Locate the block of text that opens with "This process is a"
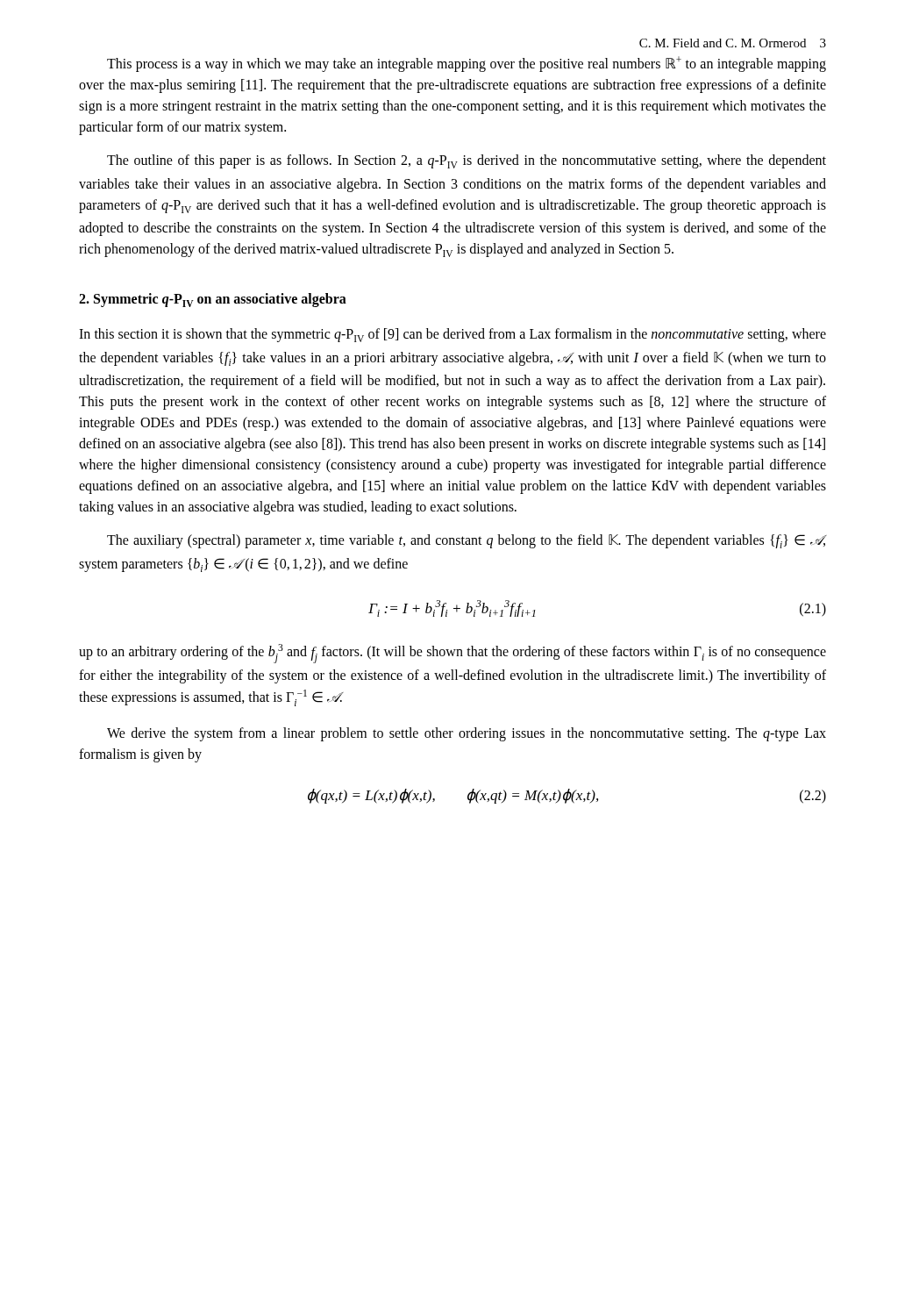The image size is (905, 1316). (452, 95)
